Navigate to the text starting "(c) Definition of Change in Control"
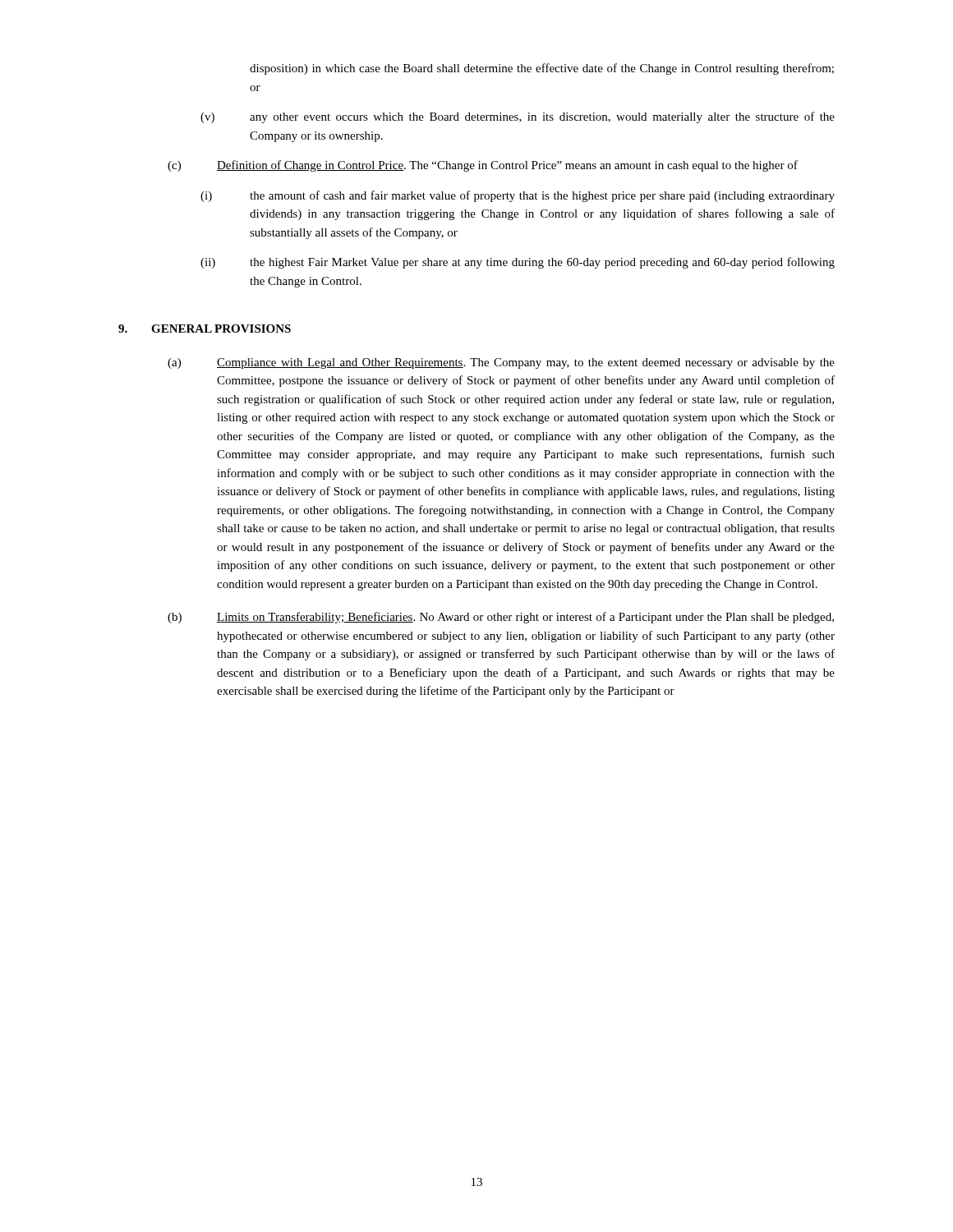Image resolution: width=953 pixels, height=1232 pixels. click(x=501, y=165)
